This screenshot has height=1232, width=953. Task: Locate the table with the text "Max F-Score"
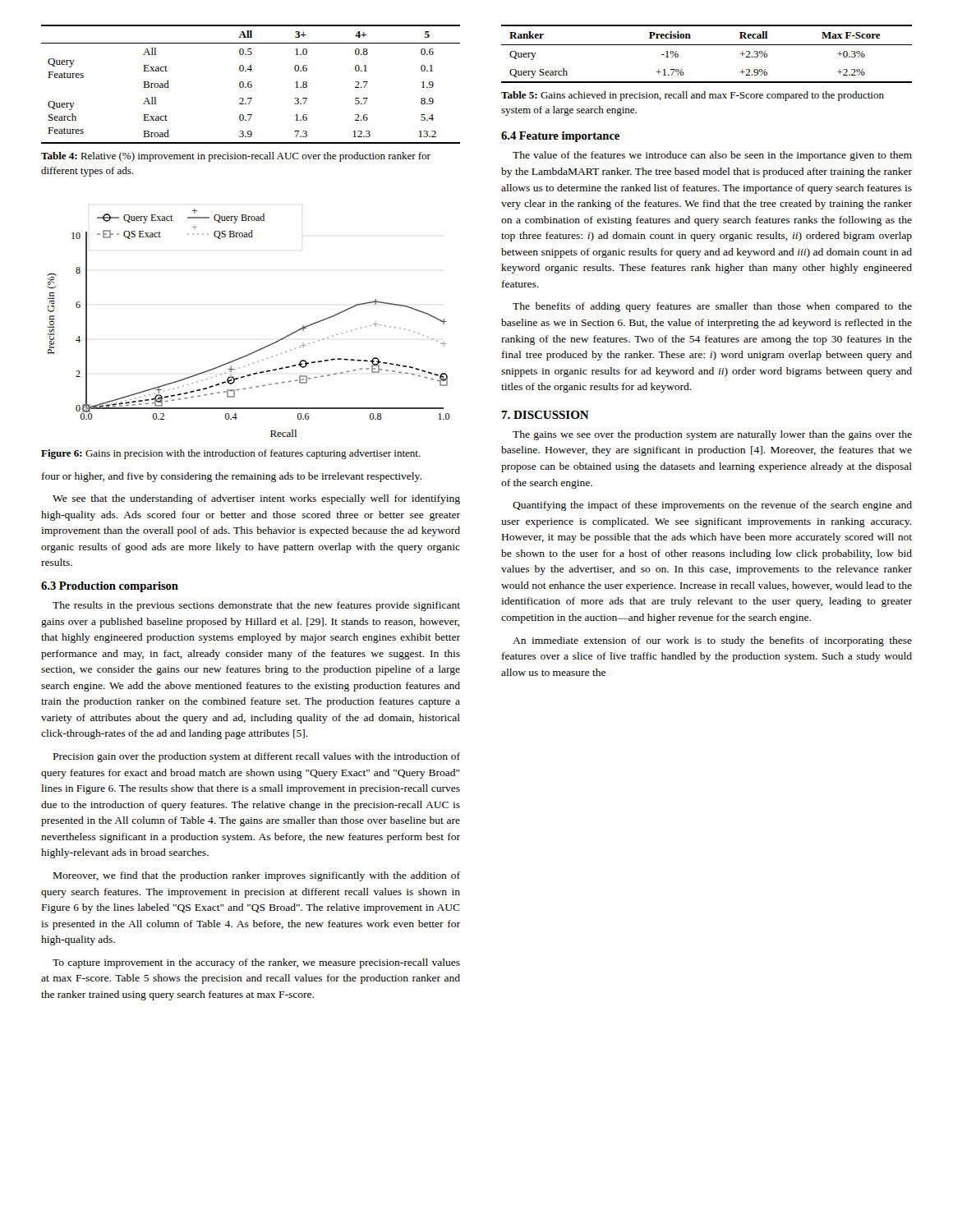click(707, 54)
